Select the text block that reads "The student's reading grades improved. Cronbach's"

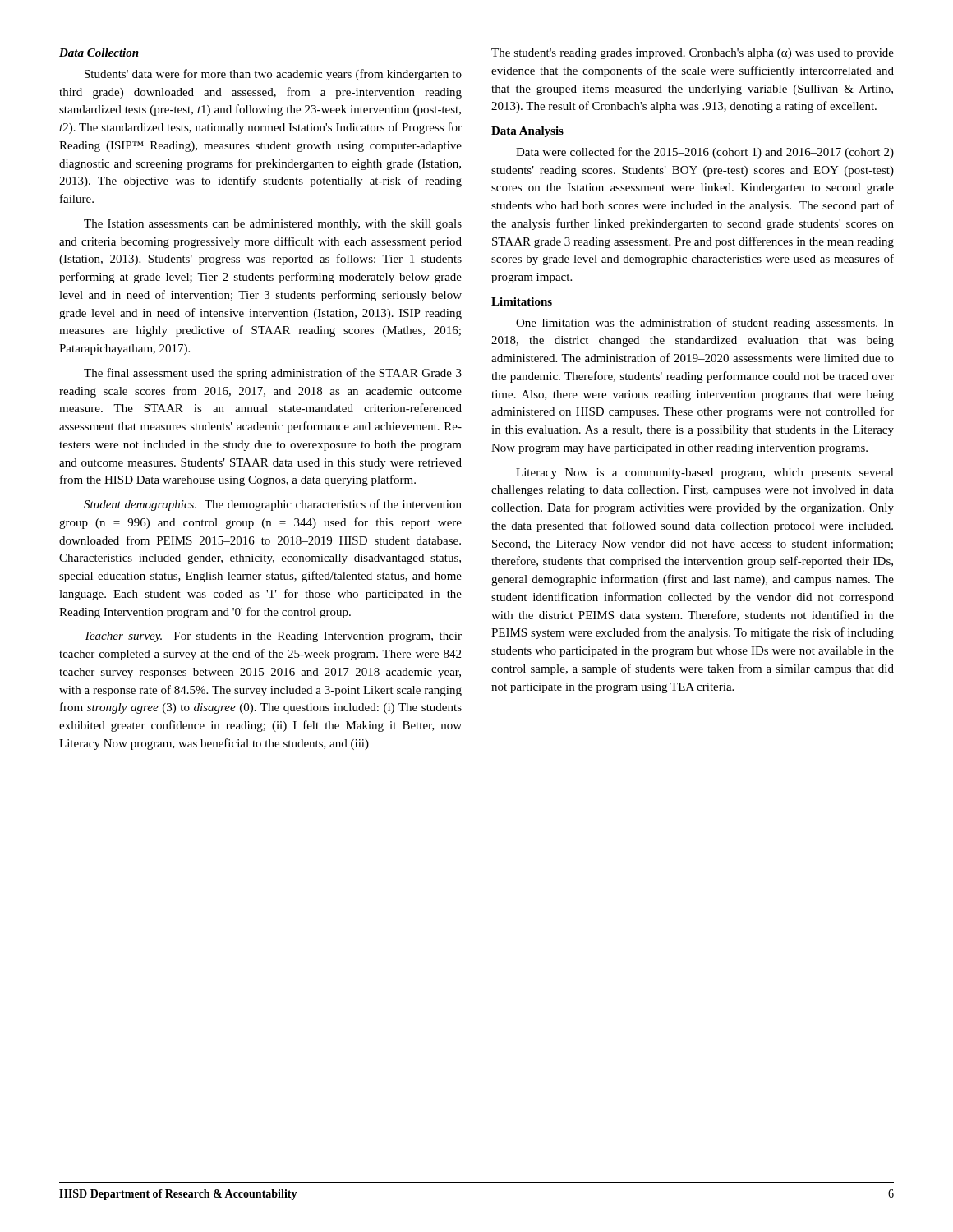(693, 80)
